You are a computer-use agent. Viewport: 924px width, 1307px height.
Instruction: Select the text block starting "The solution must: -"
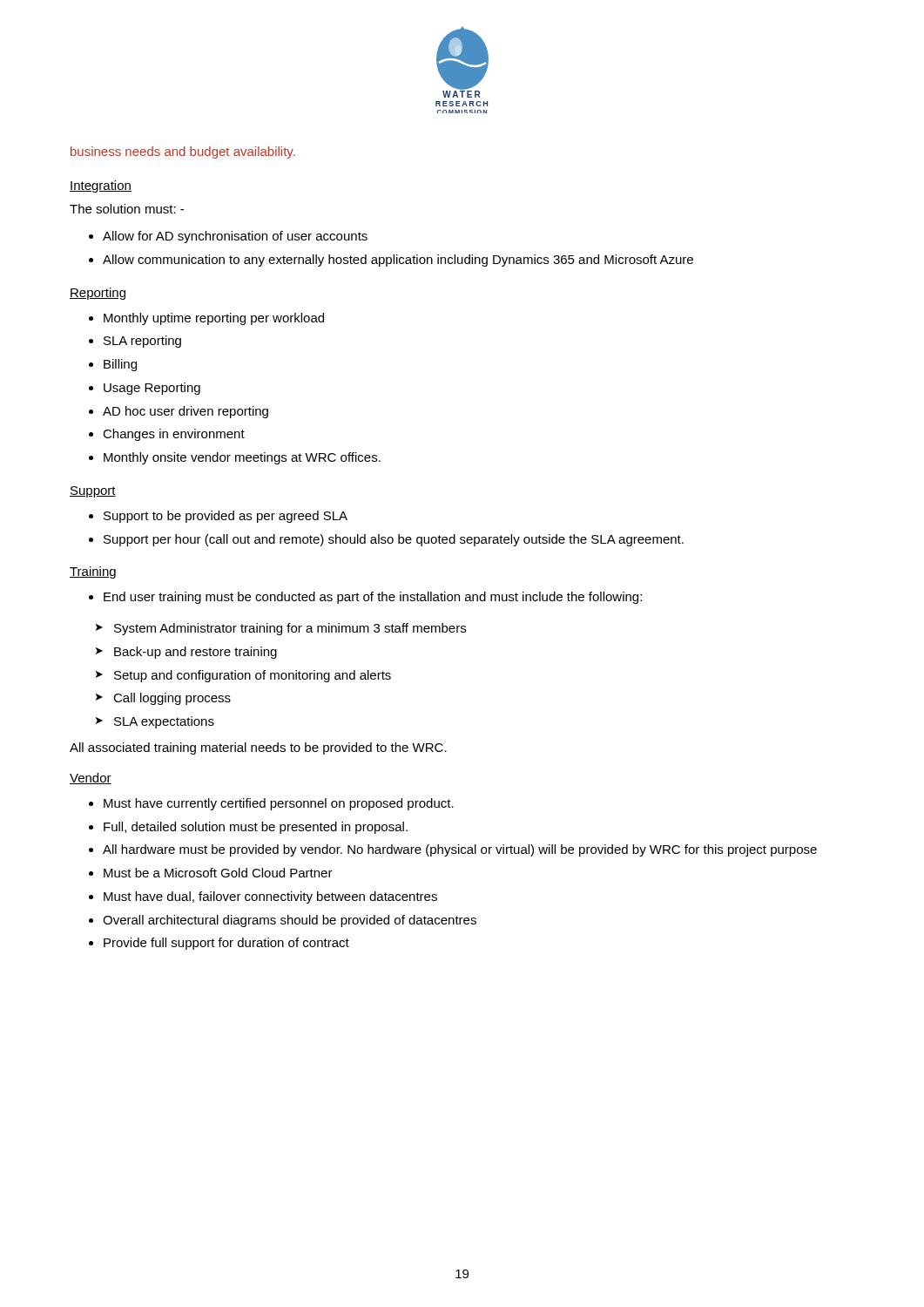coord(127,209)
